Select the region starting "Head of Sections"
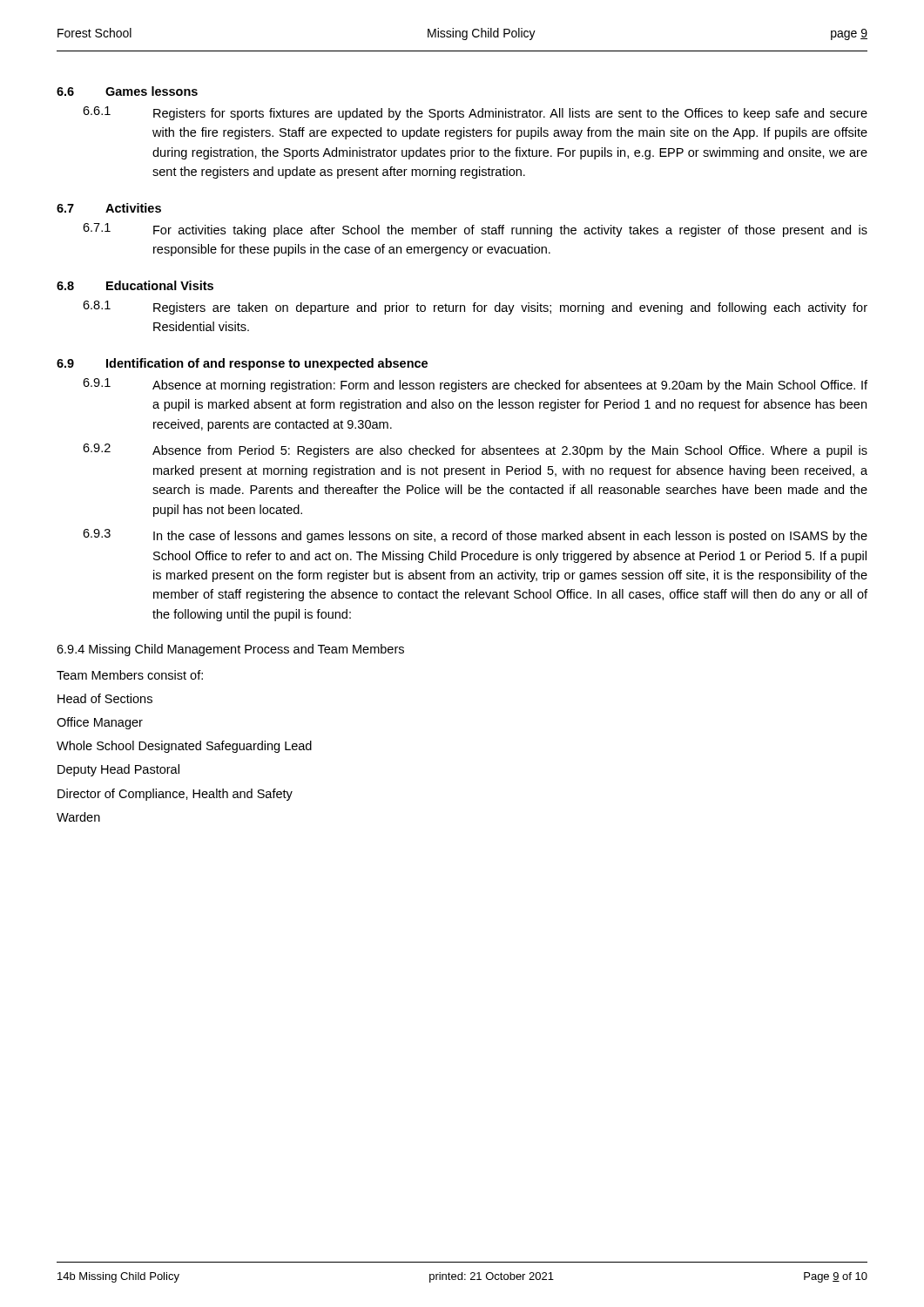The image size is (924, 1307). (105, 699)
